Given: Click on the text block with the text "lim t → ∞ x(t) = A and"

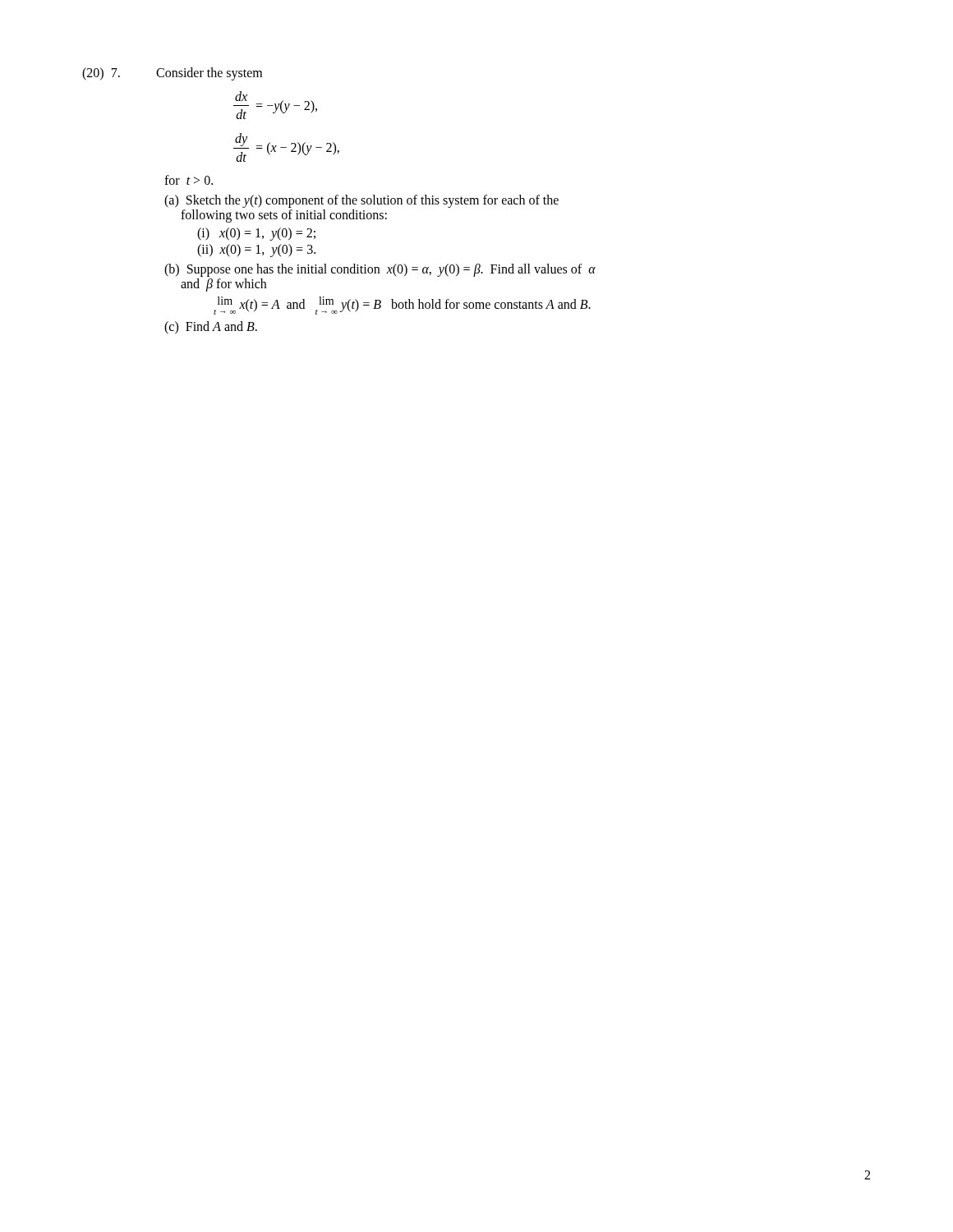Looking at the screenshot, I should click(x=402, y=305).
